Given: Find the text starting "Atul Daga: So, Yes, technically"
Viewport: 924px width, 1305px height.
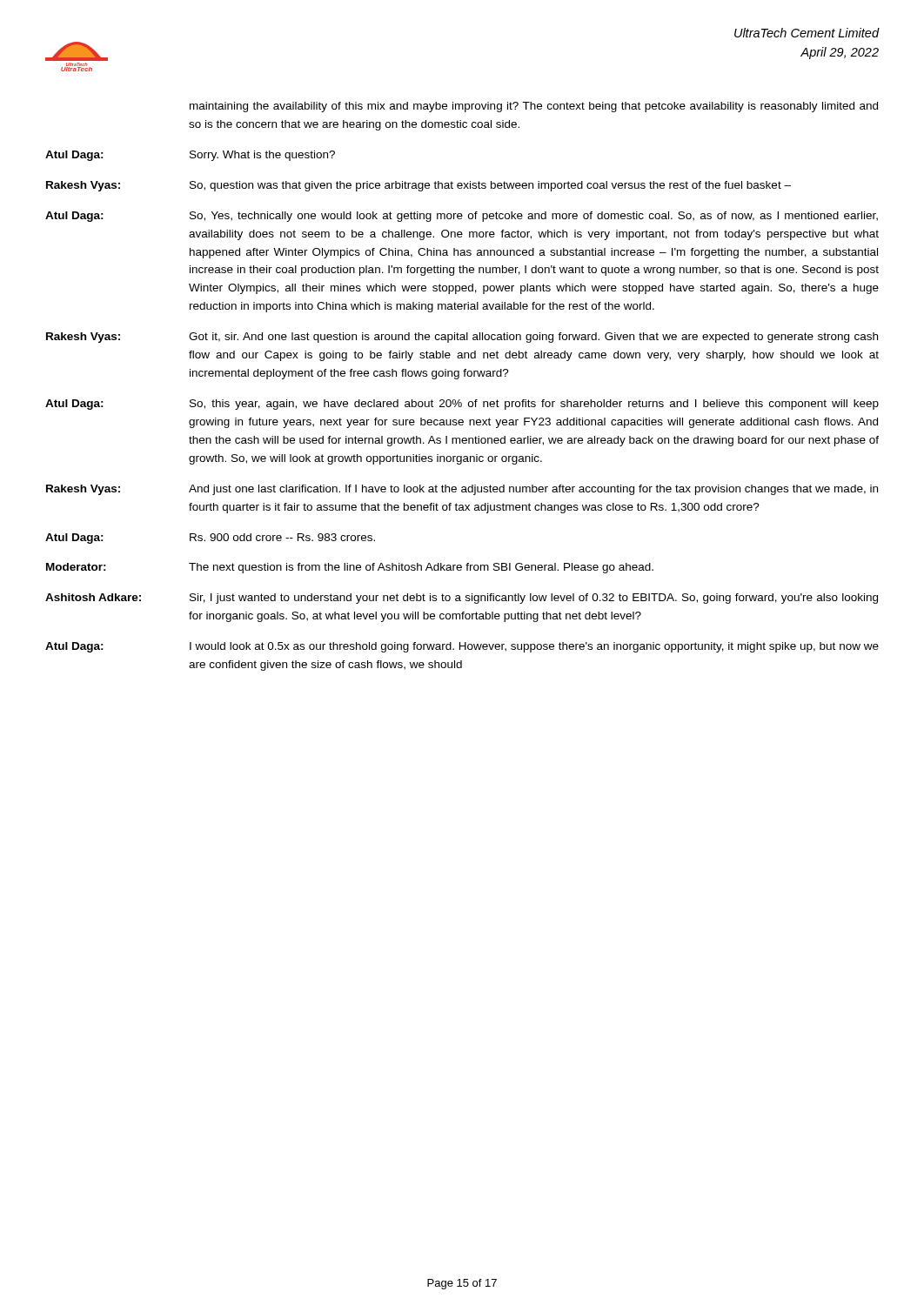Looking at the screenshot, I should 462,261.
